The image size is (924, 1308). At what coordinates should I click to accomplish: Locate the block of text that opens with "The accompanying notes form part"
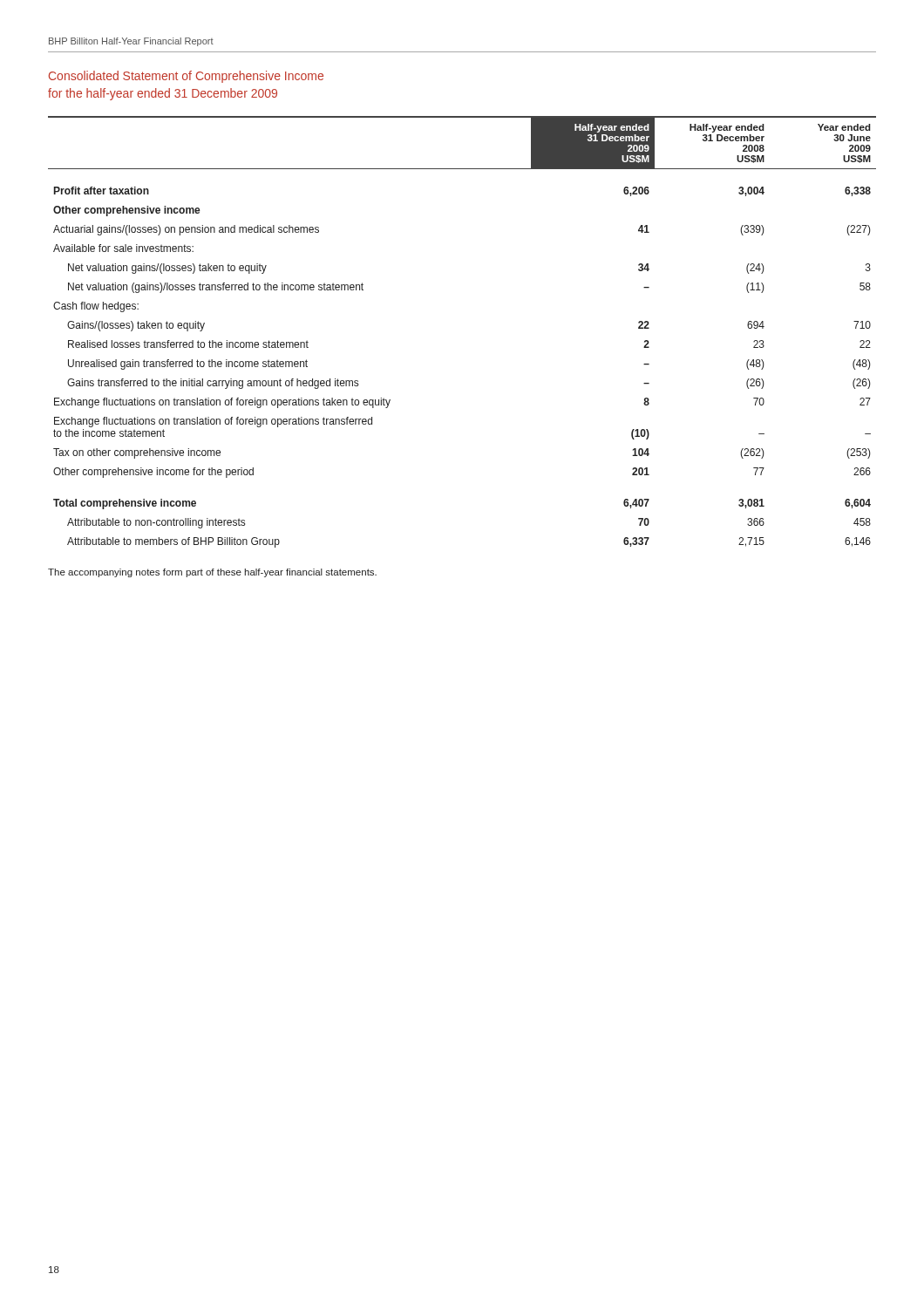[x=213, y=572]
